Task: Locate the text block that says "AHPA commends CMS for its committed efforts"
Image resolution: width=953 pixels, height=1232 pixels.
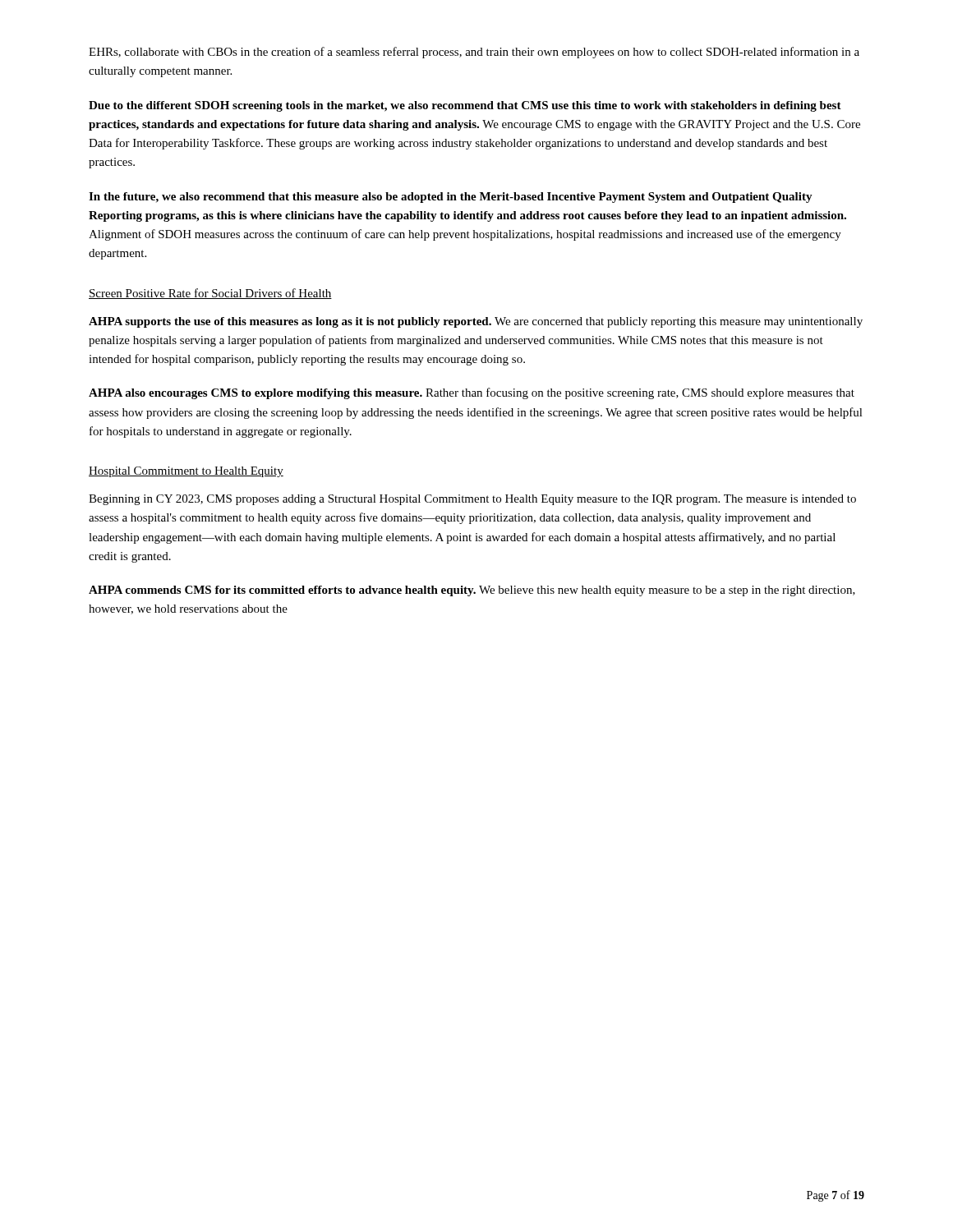Action: [472, 599]
